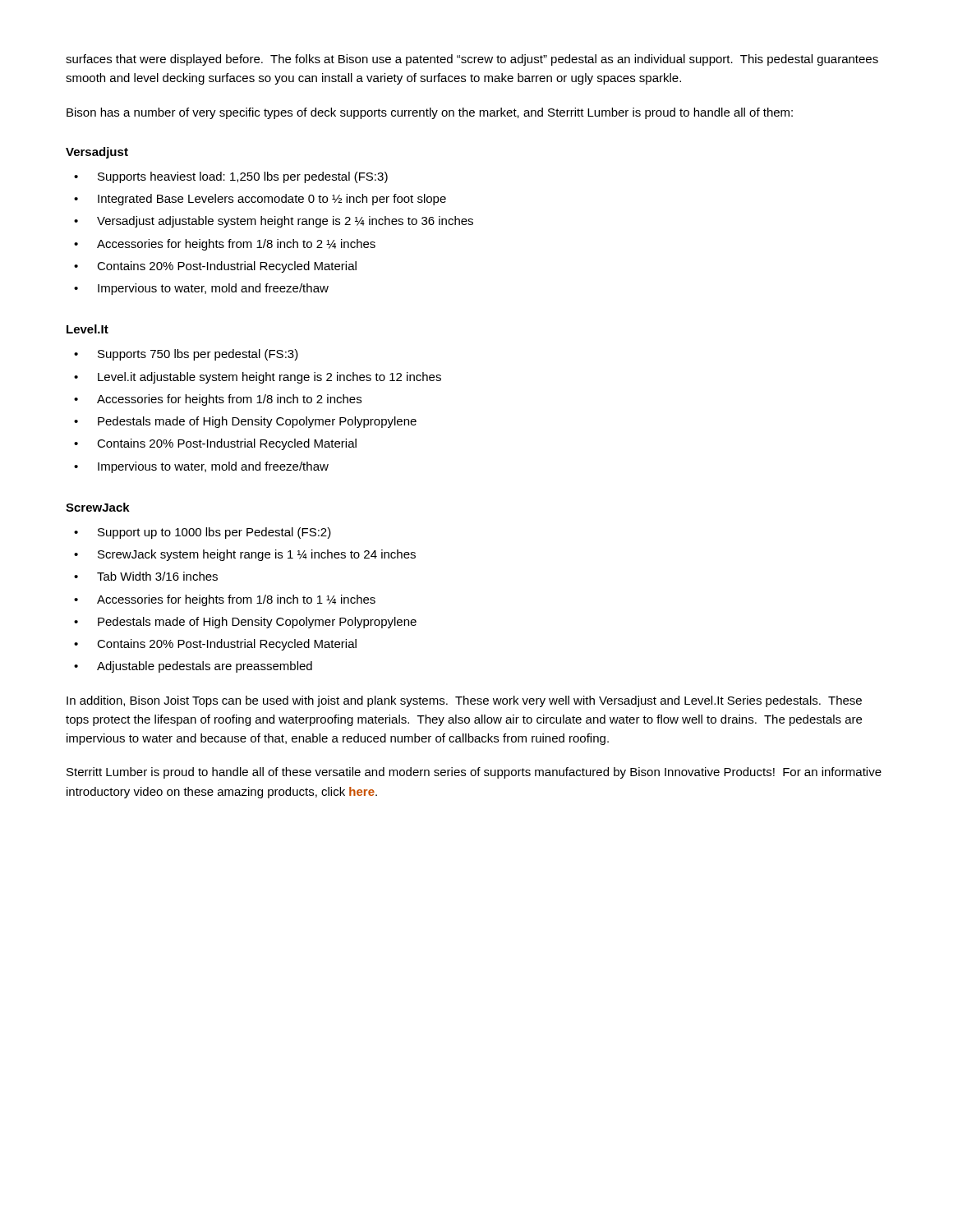Locate the block of text that opens with "• Versadjust adjustable system height range is"
The image size is (953, 1232).
click(476, 221)
